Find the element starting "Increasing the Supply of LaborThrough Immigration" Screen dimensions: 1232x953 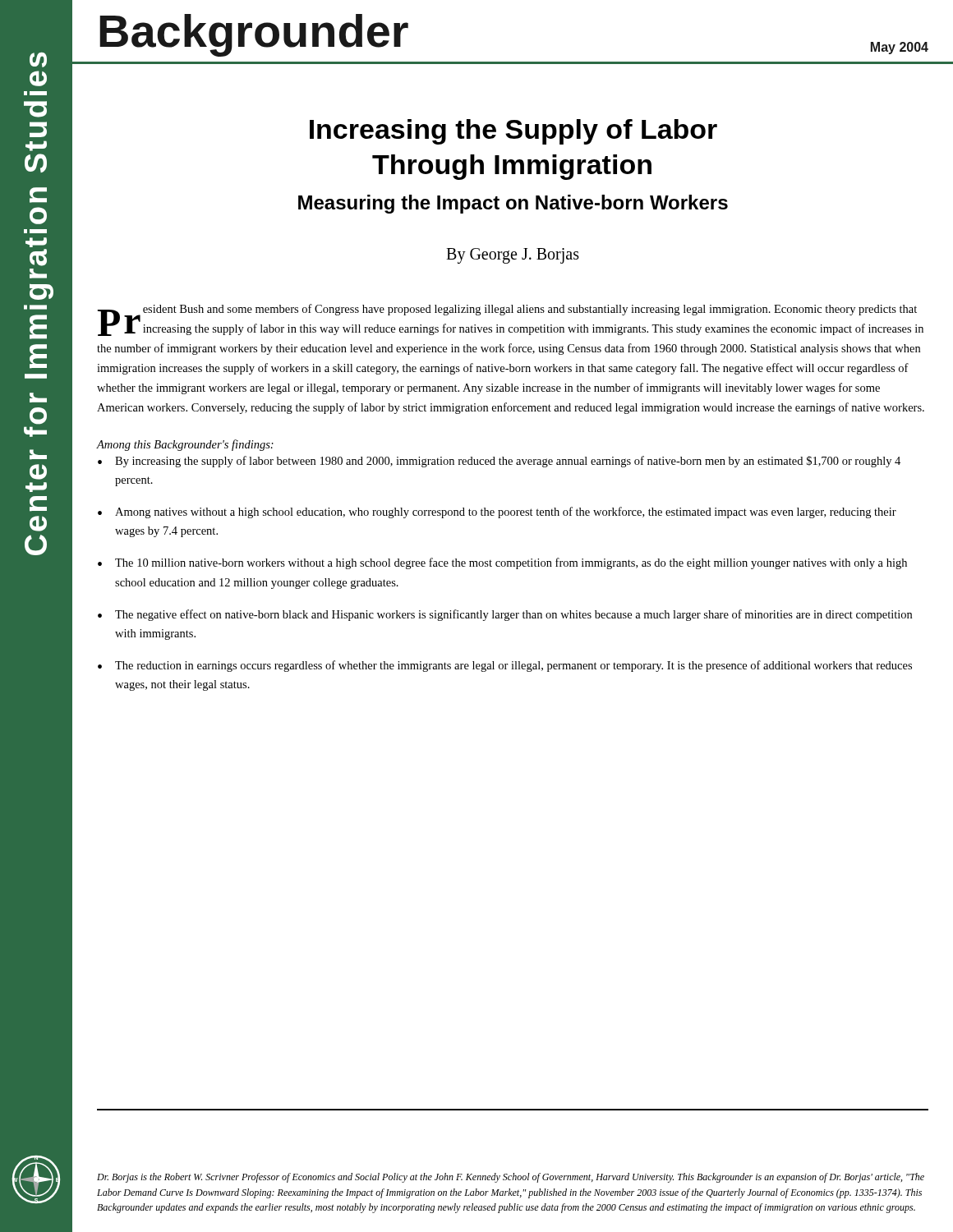pyautogui.click(x=513, y=147)
